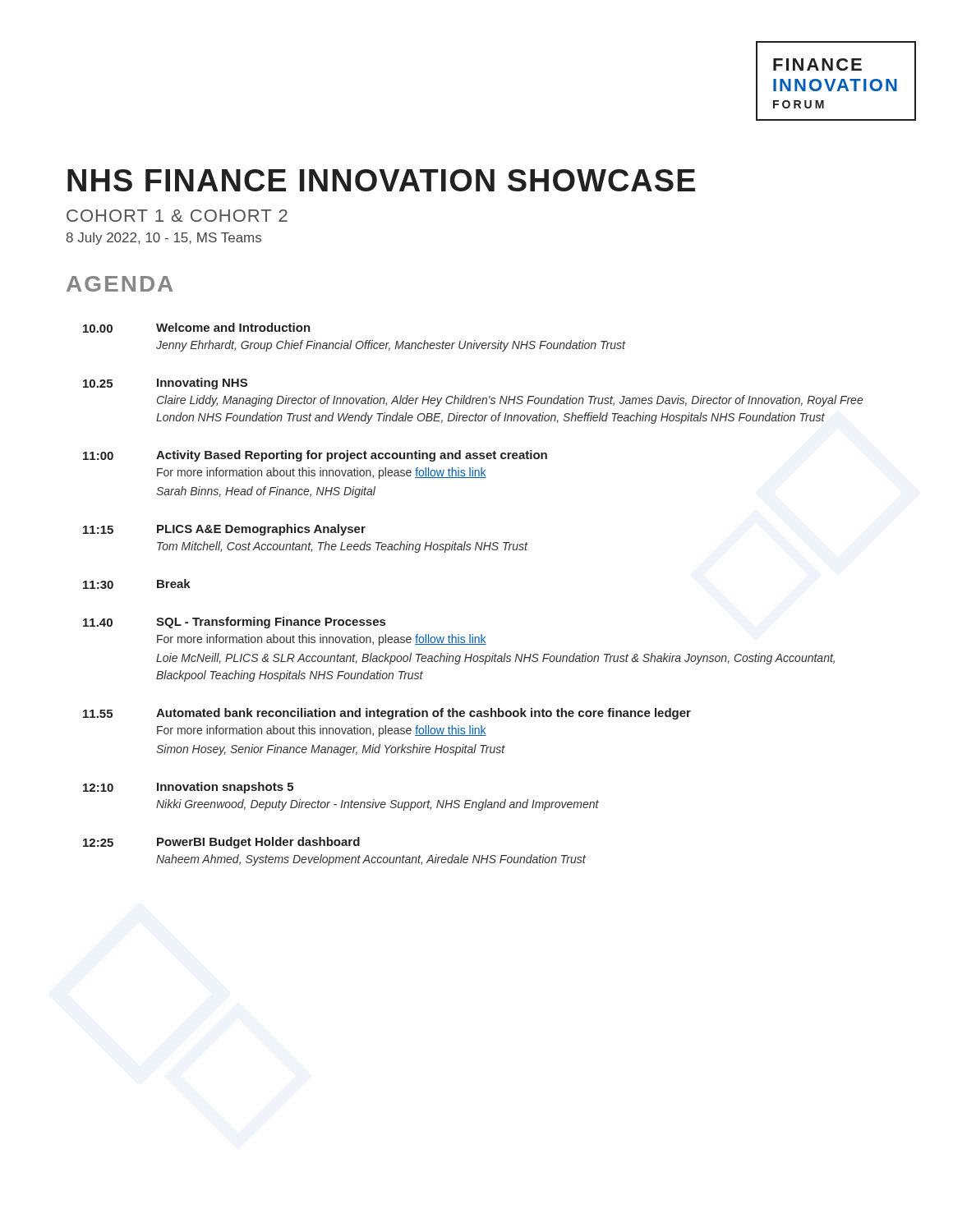The height and width of the screenshot is (1232, 953).
Task: Navigate to the text block starting "12:25 PowerBI Budget Holder dashboard Naheem Ahmed, Systems"
Action: pos(485,851)
